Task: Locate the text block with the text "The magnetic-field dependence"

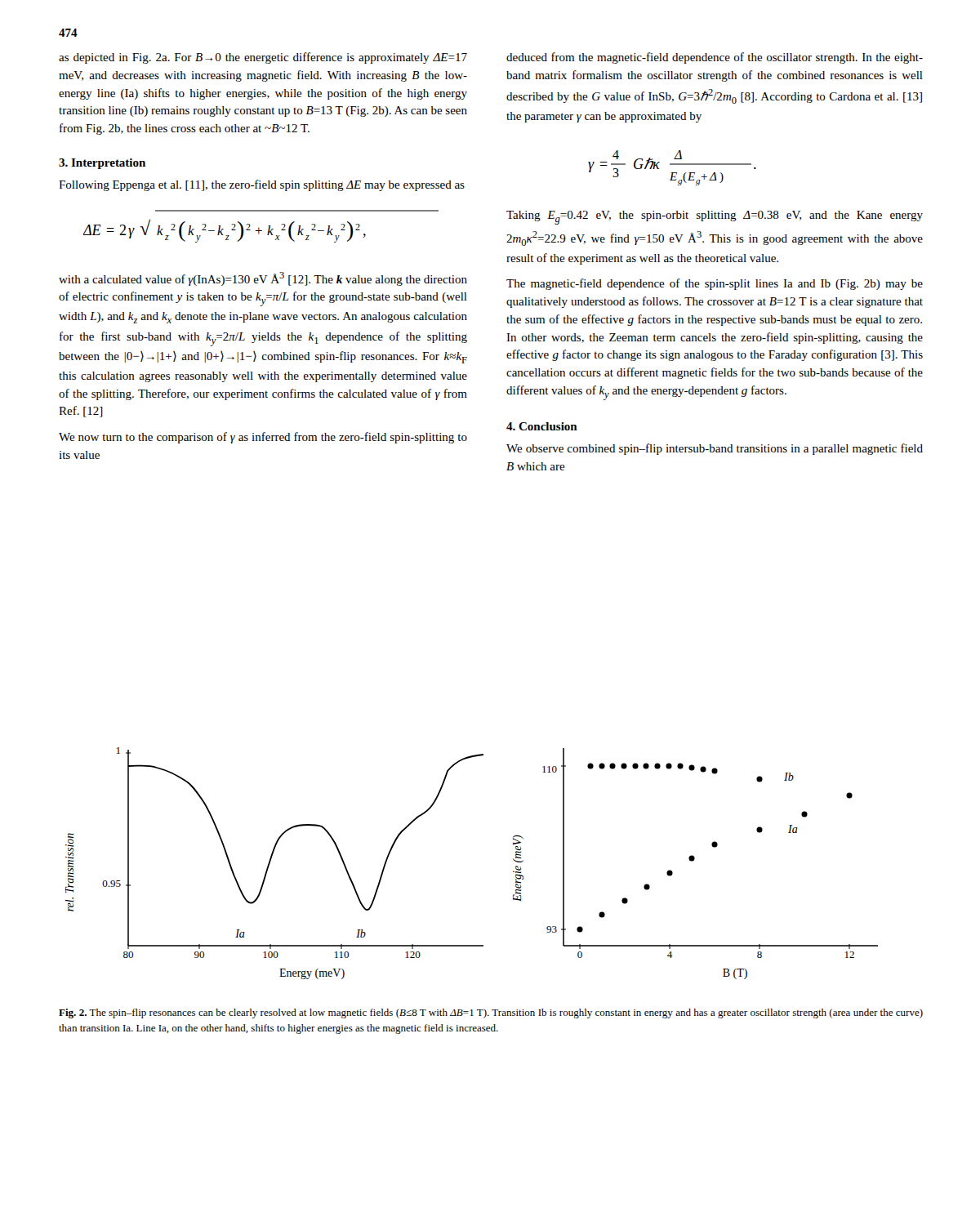Action: tap(715, 339)
